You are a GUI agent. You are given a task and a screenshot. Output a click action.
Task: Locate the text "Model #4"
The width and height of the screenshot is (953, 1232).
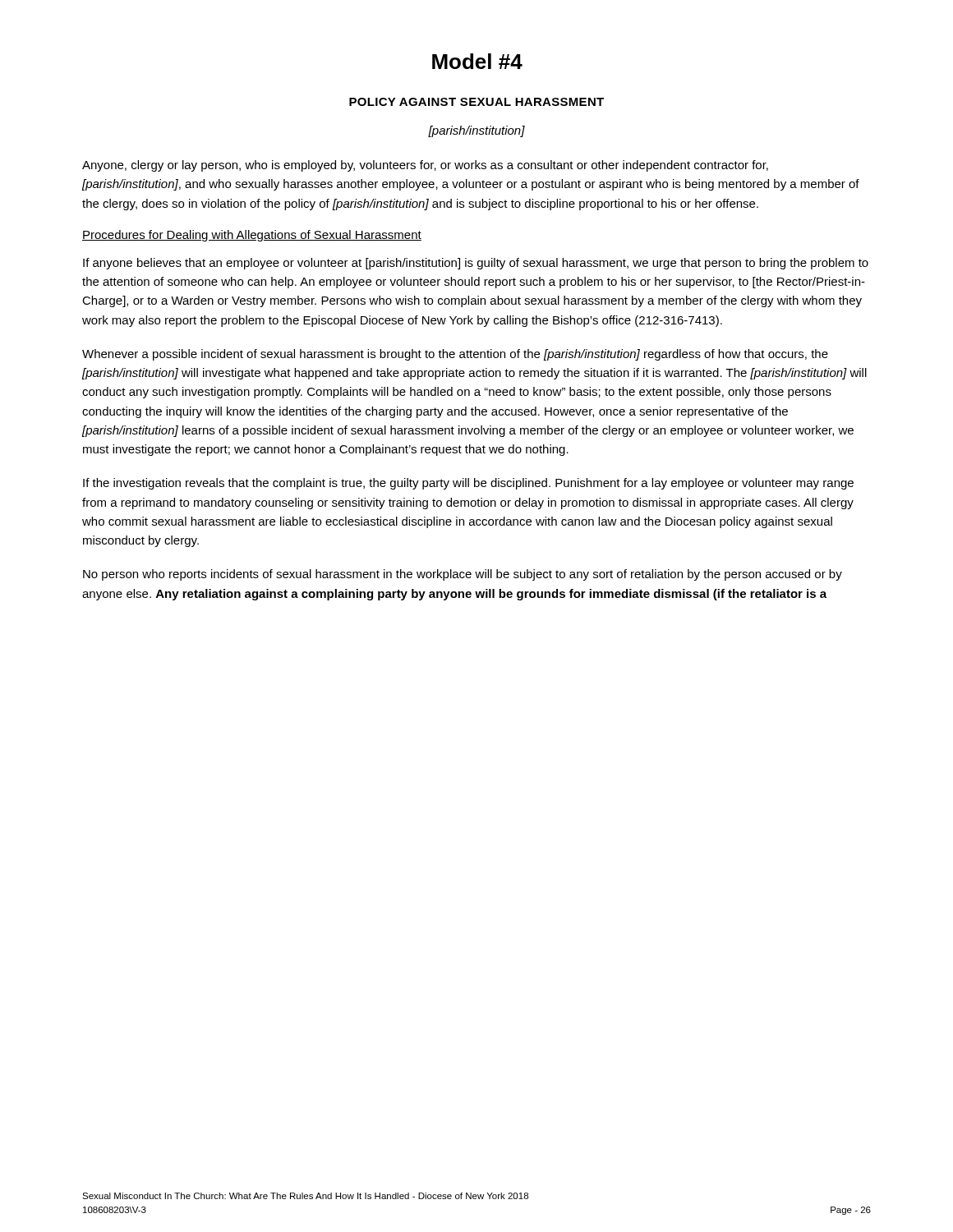pos(476,62)
